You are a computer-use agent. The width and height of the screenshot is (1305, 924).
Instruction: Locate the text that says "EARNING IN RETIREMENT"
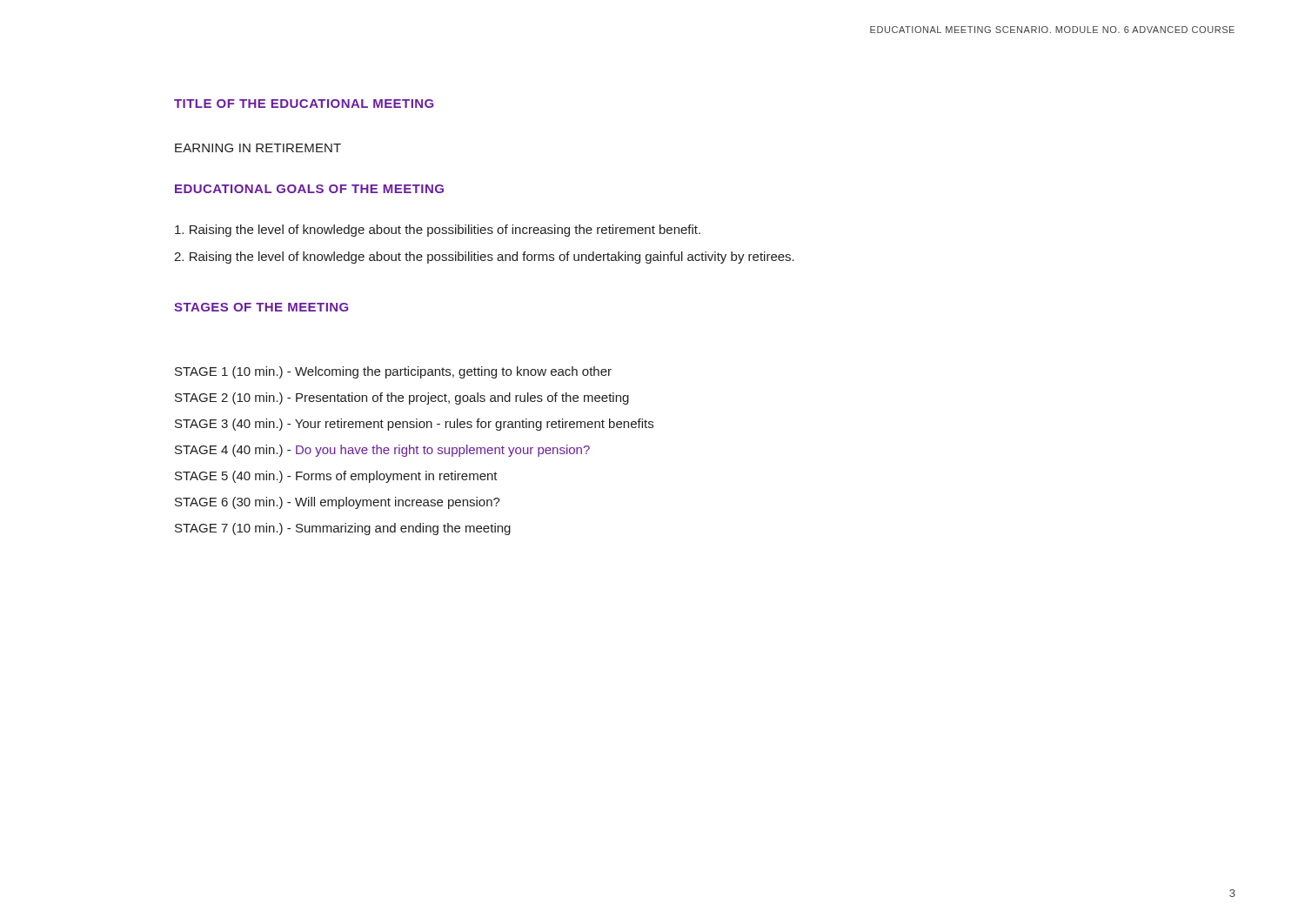258,147
